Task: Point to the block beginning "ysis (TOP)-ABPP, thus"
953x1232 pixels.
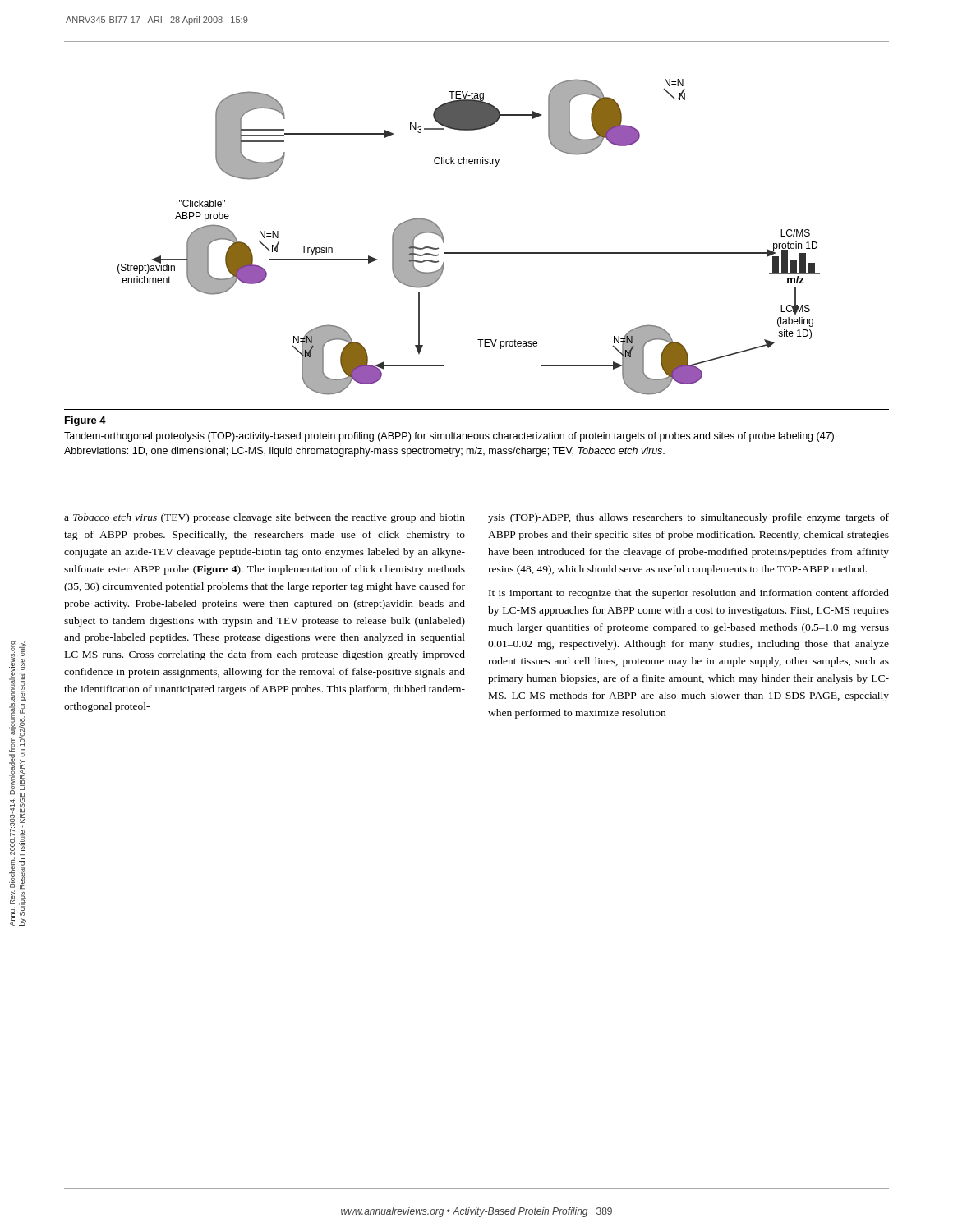Action: (688, 616)
